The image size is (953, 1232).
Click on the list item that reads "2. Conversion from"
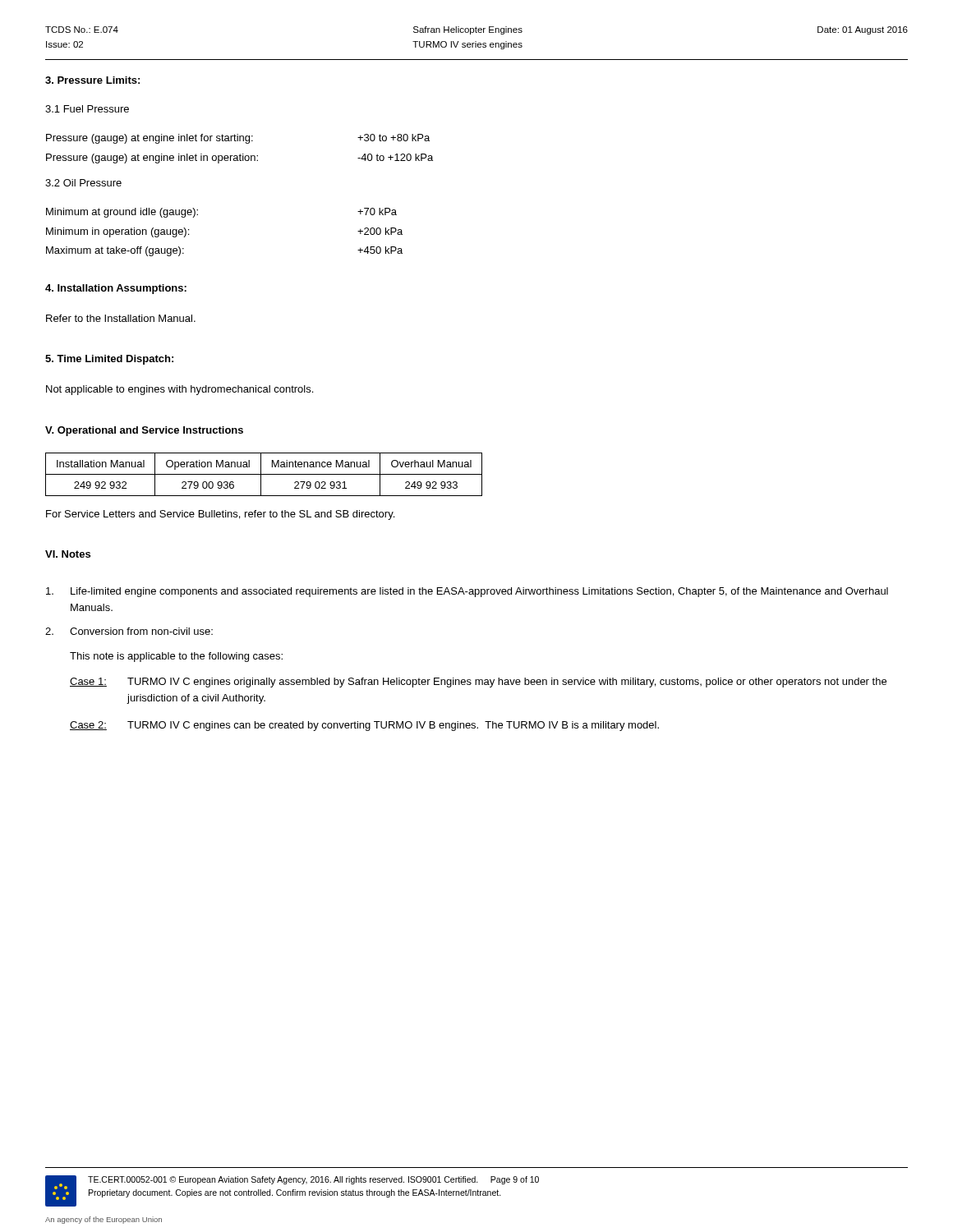click(476, 684)
